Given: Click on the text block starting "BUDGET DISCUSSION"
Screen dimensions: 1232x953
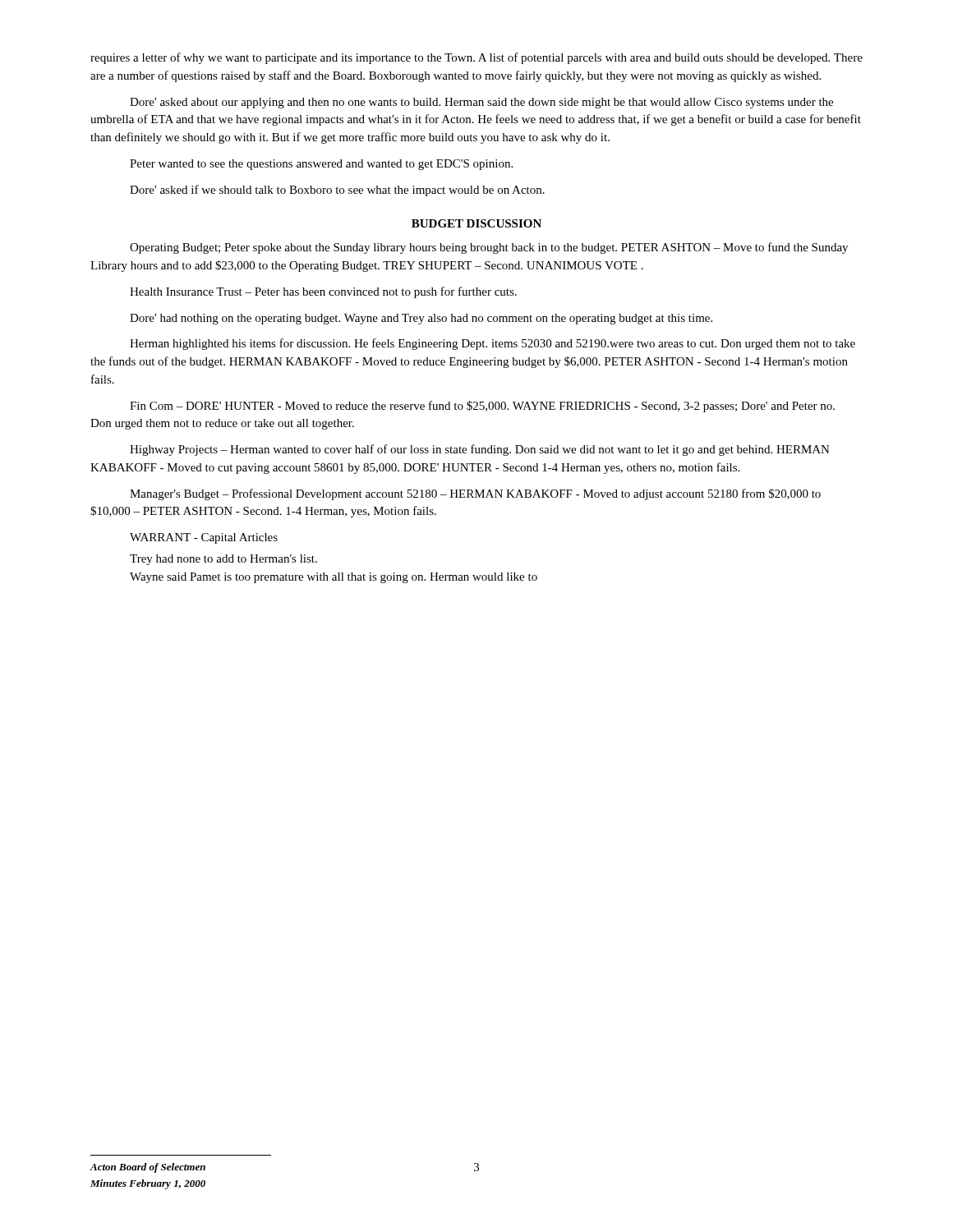Looking at the screenshot, I should click(x=476, y=224).
